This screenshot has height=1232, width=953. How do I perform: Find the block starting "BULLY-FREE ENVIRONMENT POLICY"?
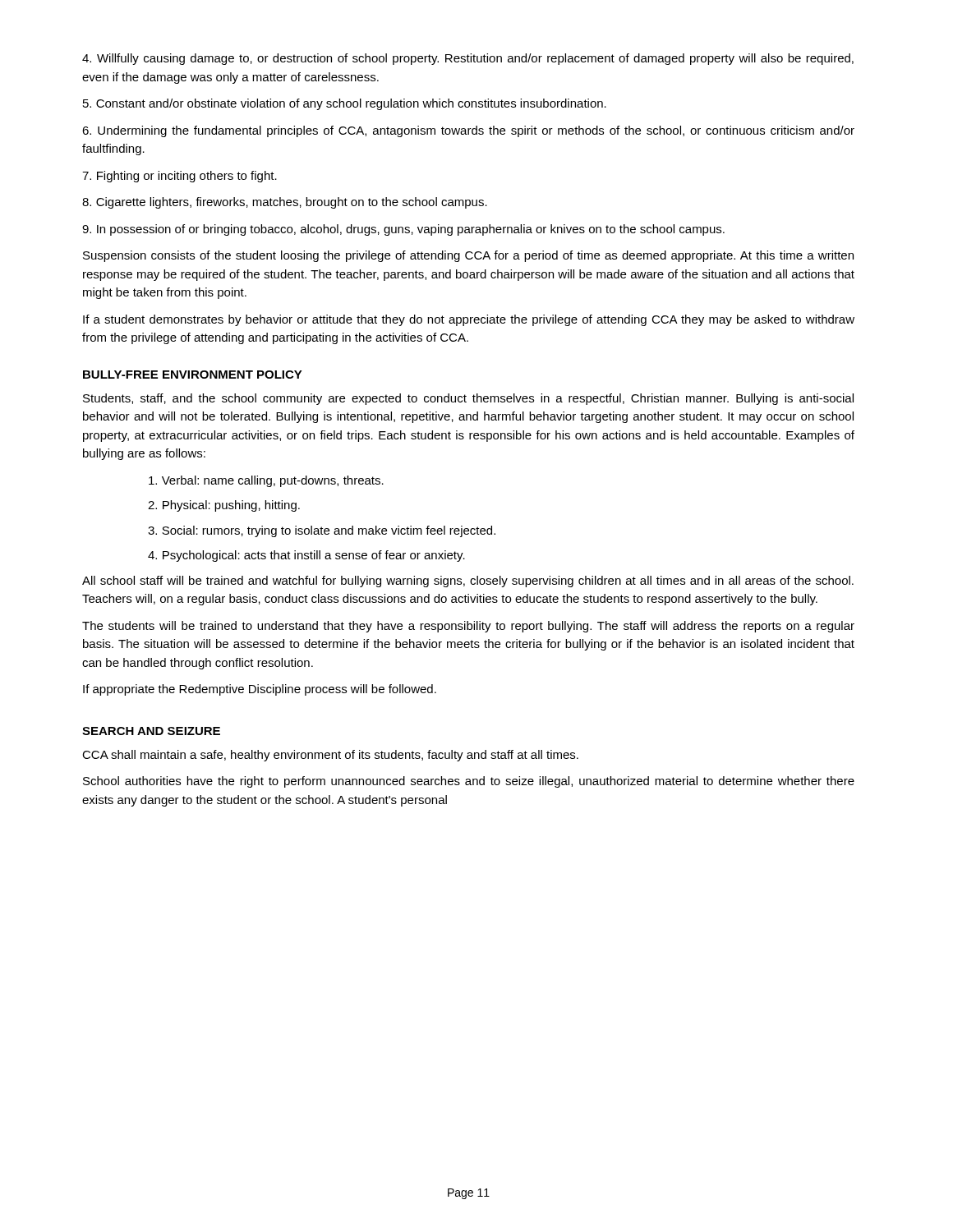[x=192, y=374]
